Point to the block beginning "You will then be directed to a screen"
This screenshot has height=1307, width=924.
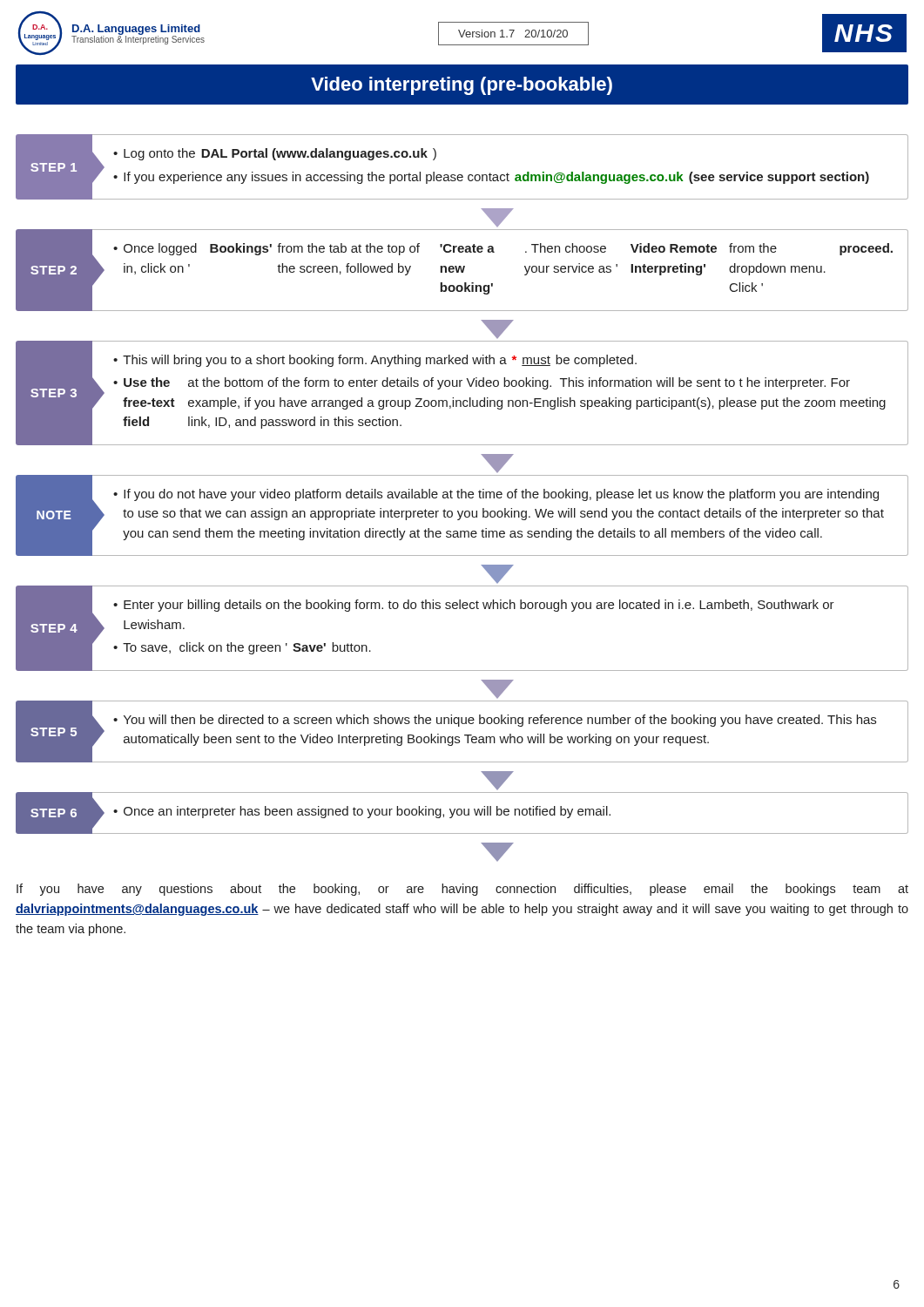point(503,729)
